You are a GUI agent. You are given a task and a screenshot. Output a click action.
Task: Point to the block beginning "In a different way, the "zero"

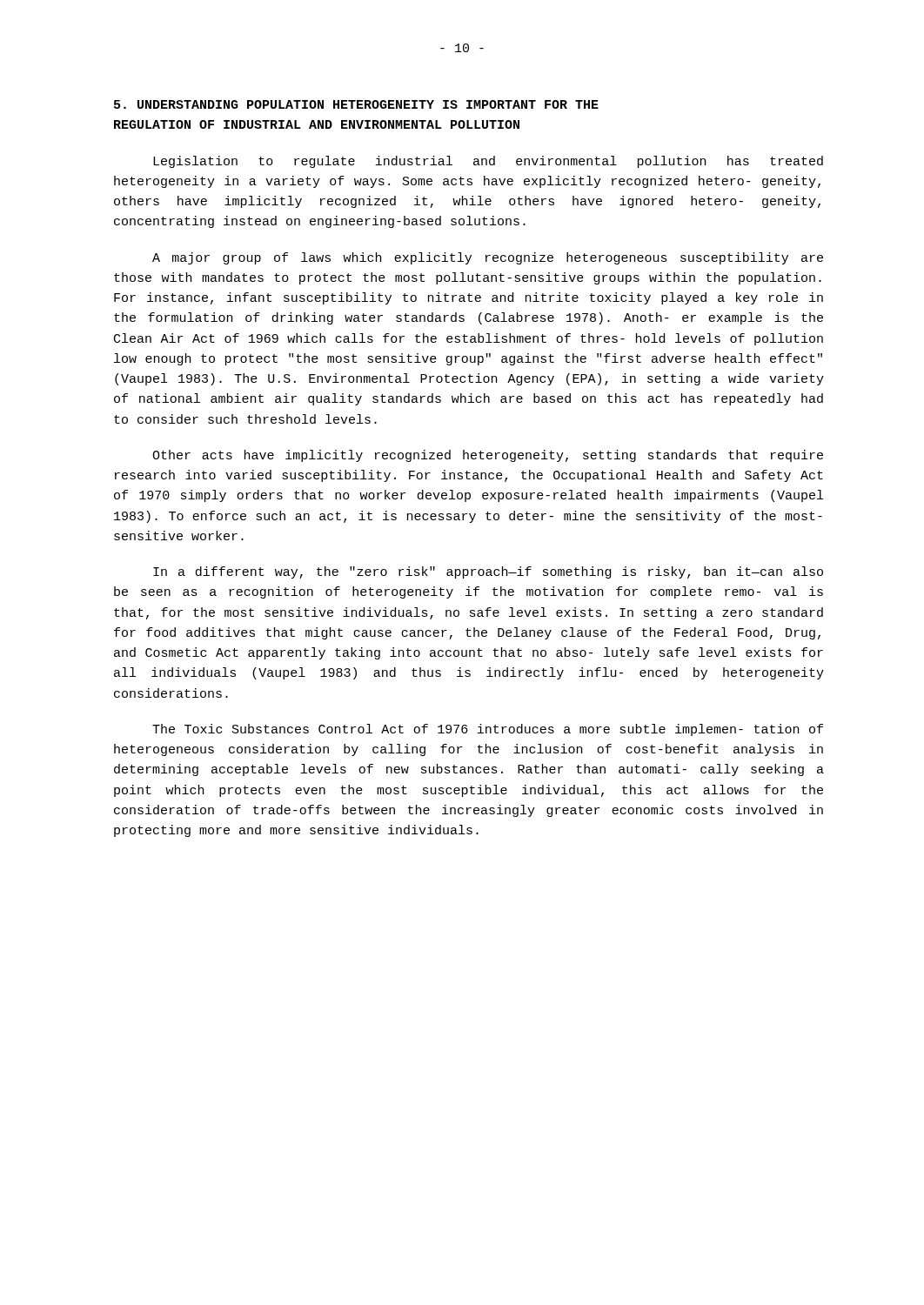pyautogui.click(x=469, y=634)
